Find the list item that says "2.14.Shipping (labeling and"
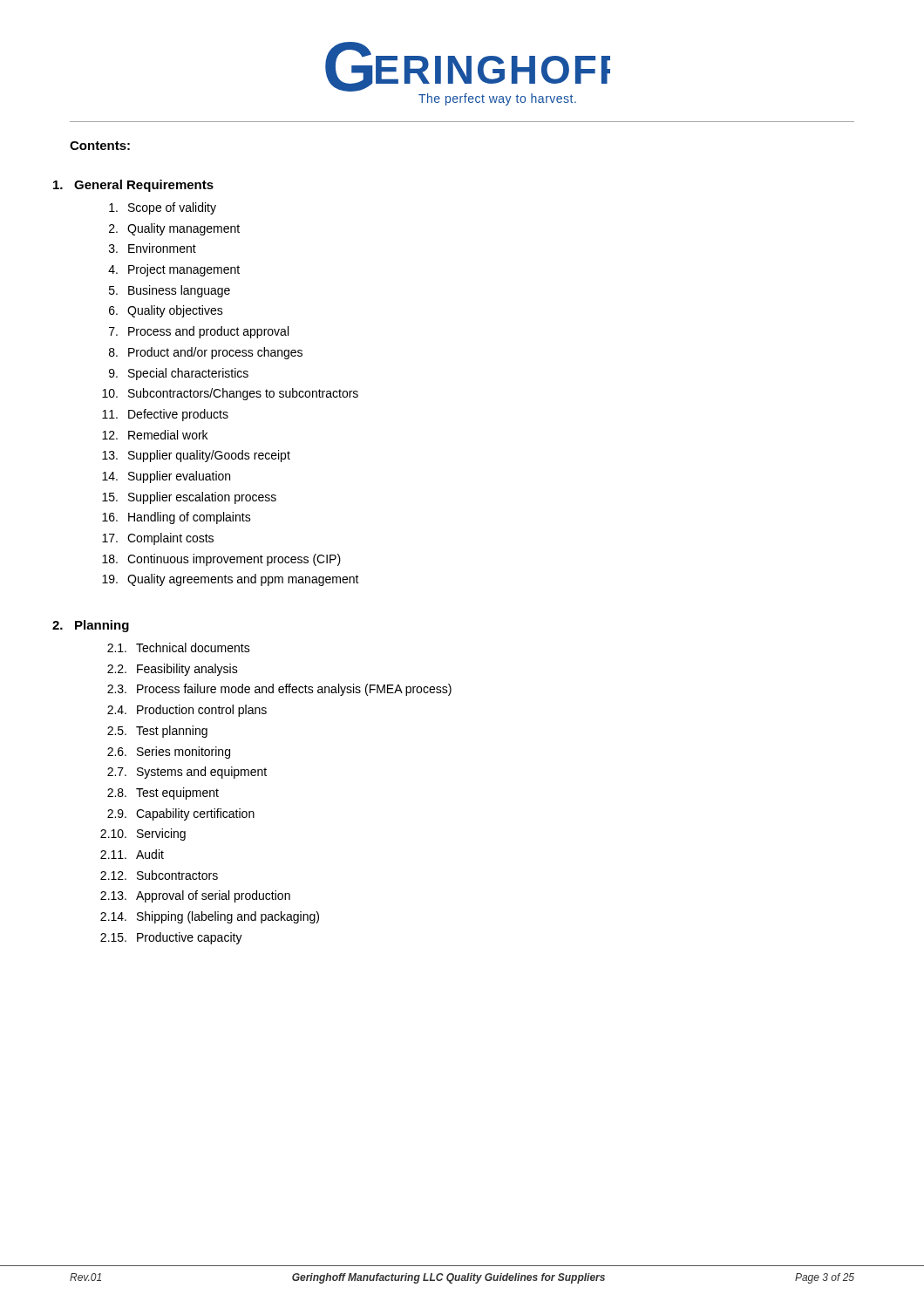Image resolution: width=924 pixels, height=1308 pixels. click(x=210, y=917)
